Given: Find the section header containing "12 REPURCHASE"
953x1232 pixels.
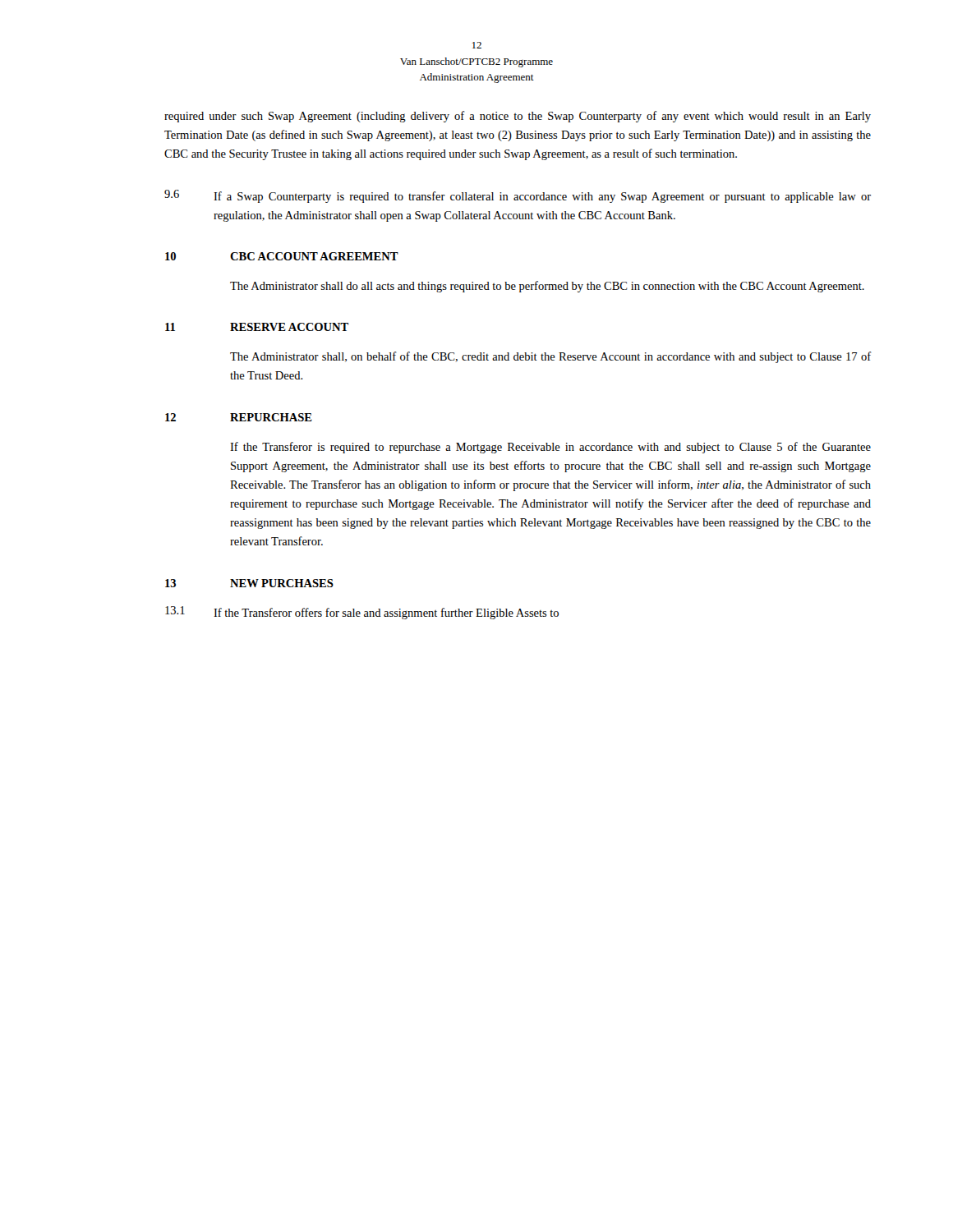Looking at the screenshot, I should pyautogui.click(x=238, y=417).
